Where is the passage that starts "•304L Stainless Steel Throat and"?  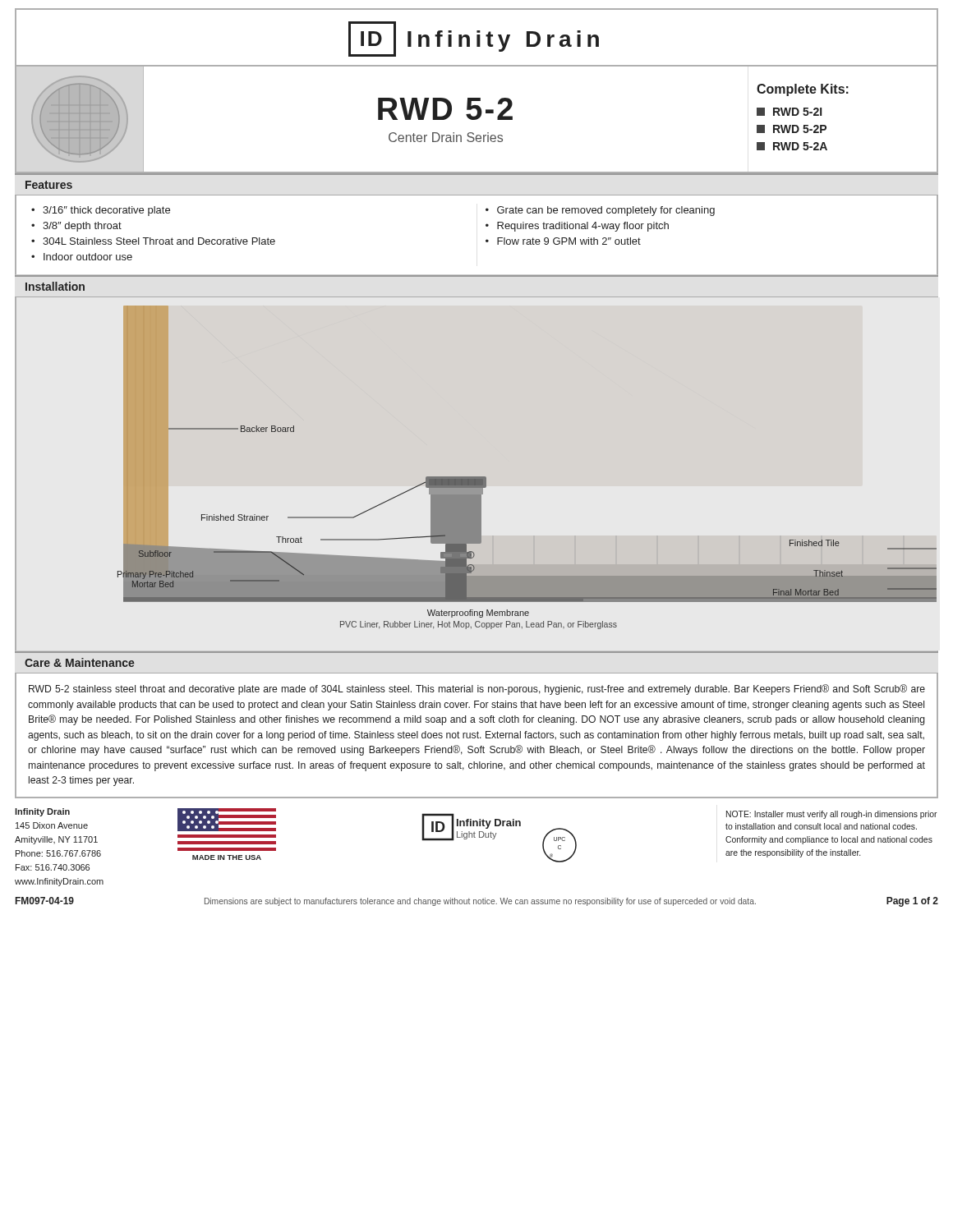[x=153, y=241]
